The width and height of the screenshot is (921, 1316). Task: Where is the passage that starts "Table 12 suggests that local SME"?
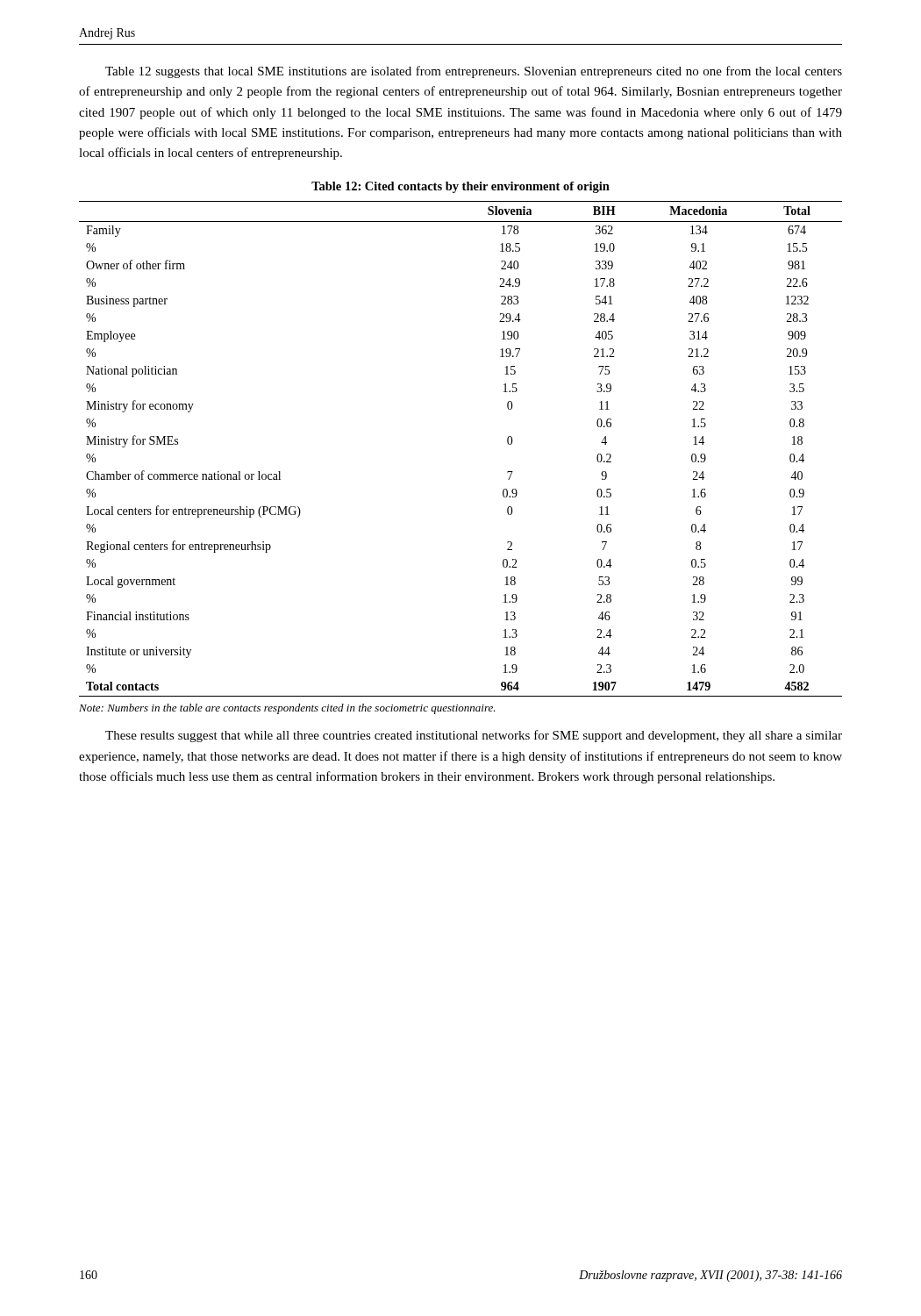(460, 112)
